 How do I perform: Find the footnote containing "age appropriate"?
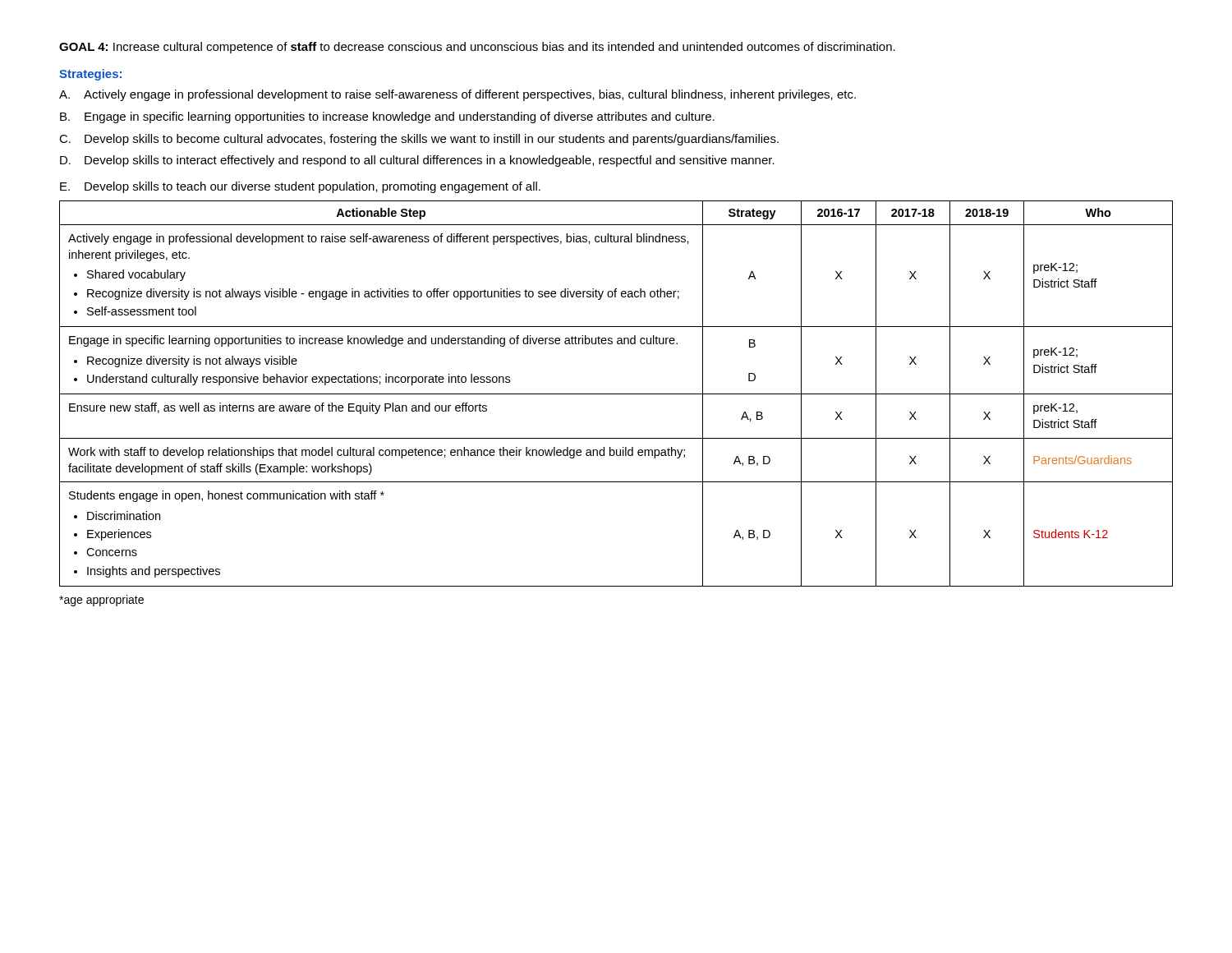coord(102,600)
